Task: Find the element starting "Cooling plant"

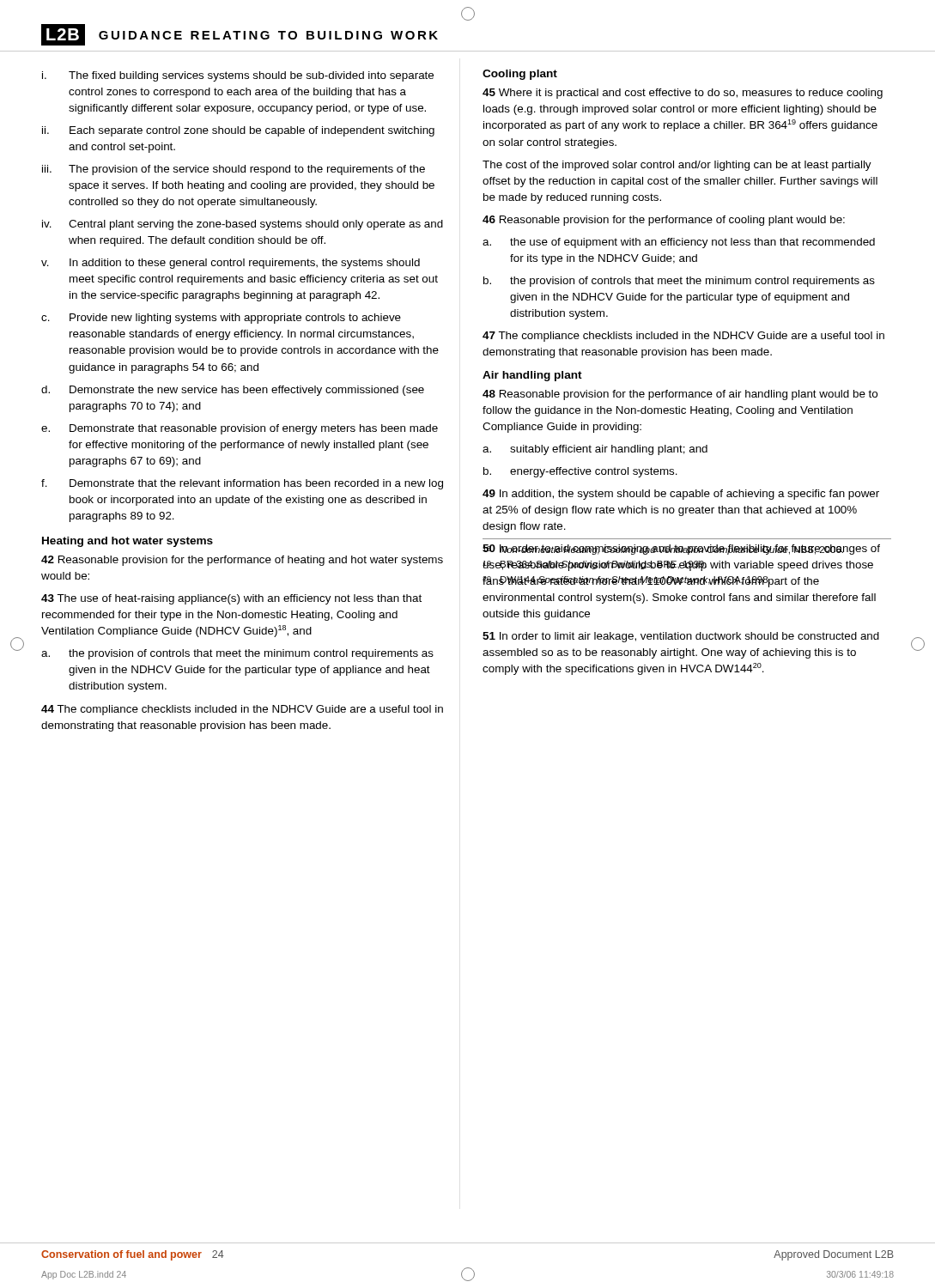Action: click(520, 73)
